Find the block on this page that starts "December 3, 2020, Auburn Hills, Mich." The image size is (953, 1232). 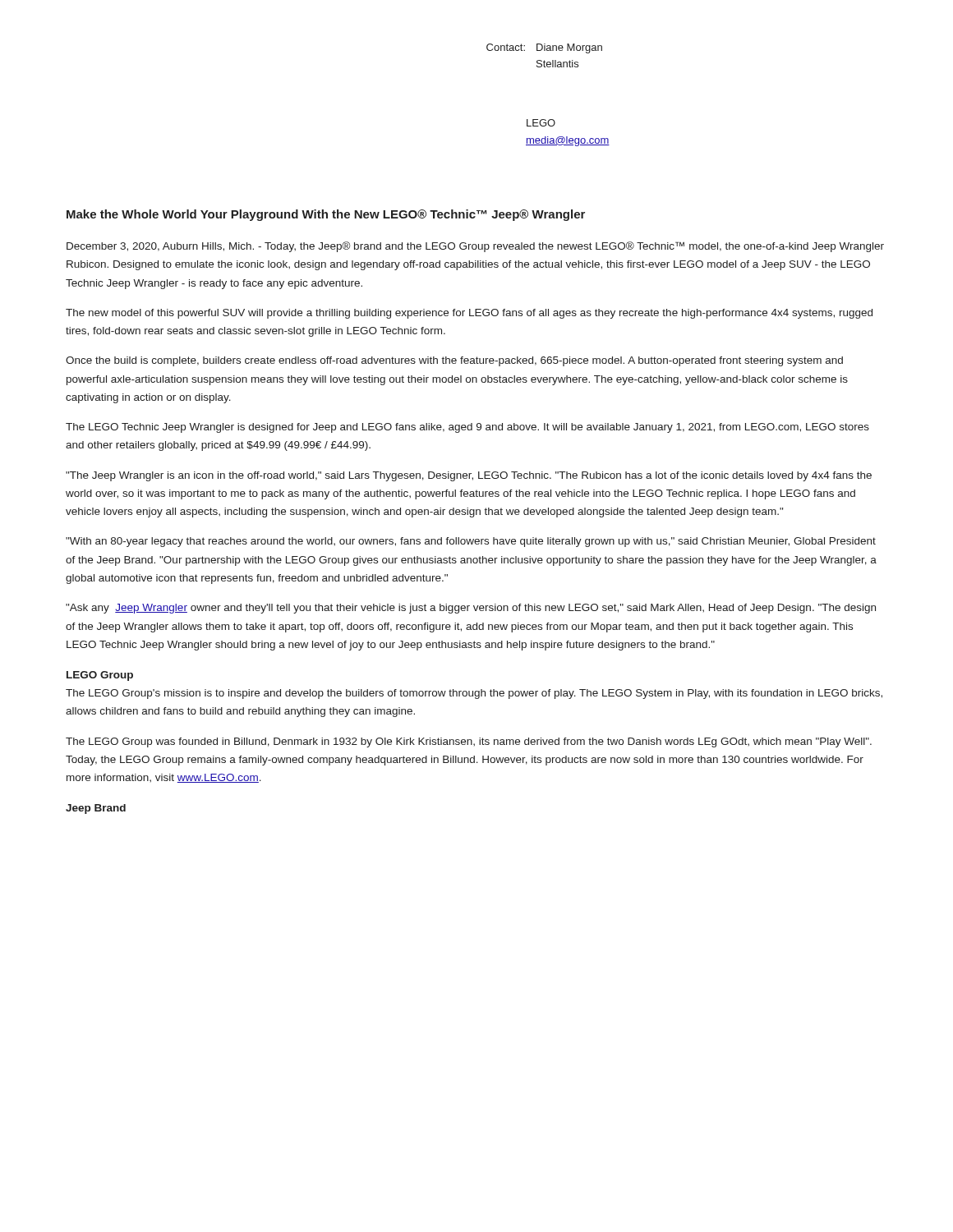[475, 264]
